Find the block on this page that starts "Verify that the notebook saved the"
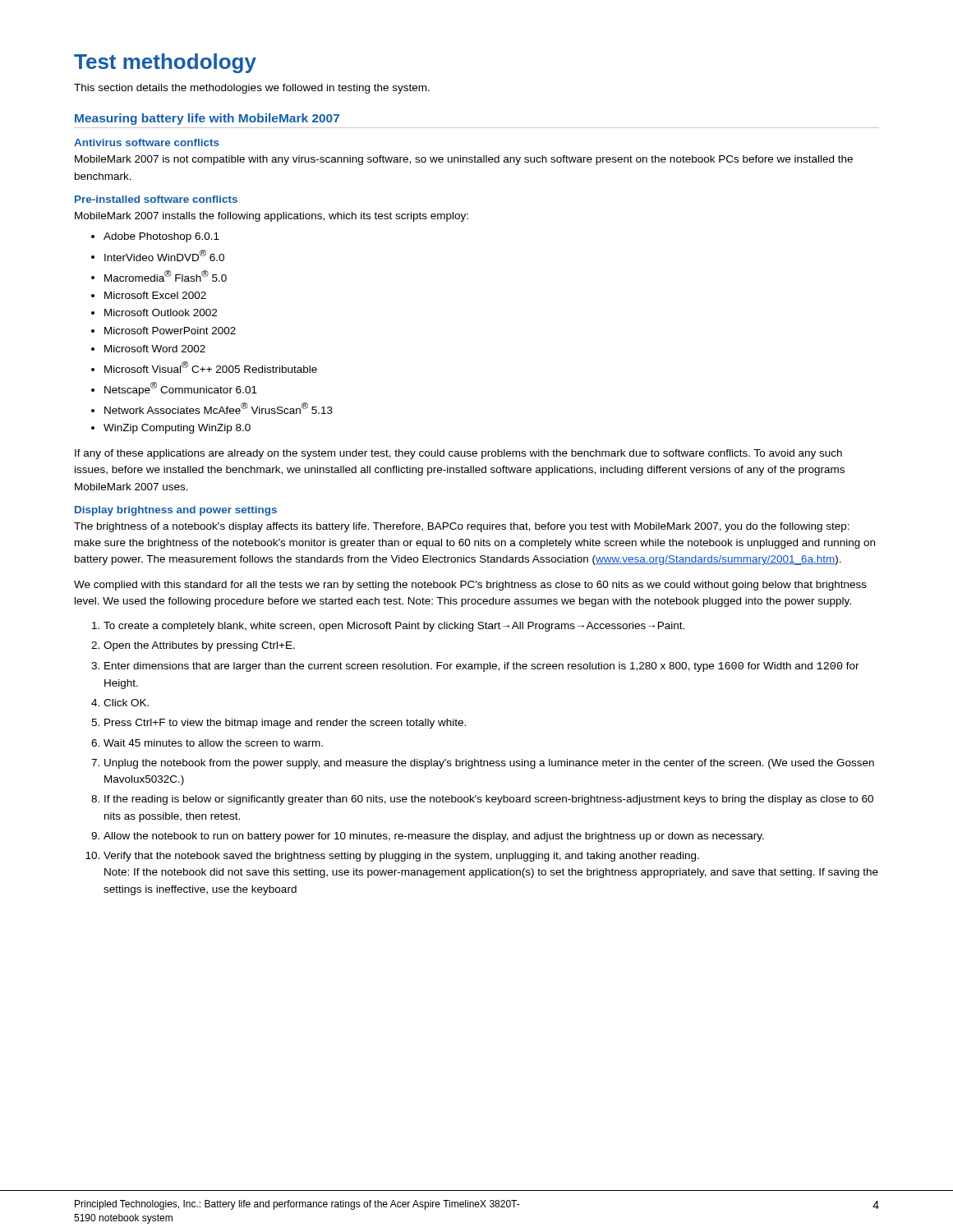Viewport: 953px width, 1232px height. [x=491, y=872]
